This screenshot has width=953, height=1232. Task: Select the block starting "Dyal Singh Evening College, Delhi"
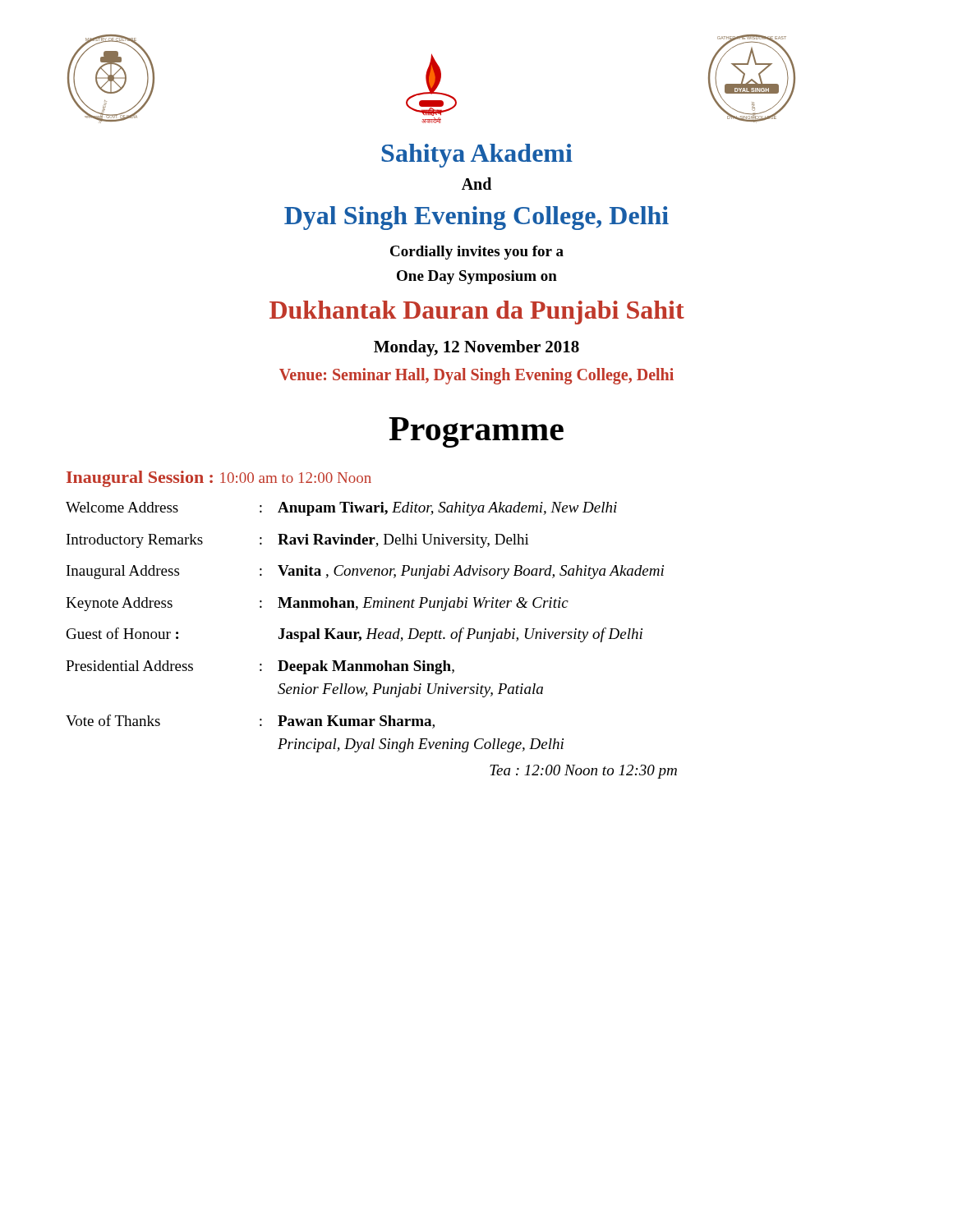click(476, 215)
